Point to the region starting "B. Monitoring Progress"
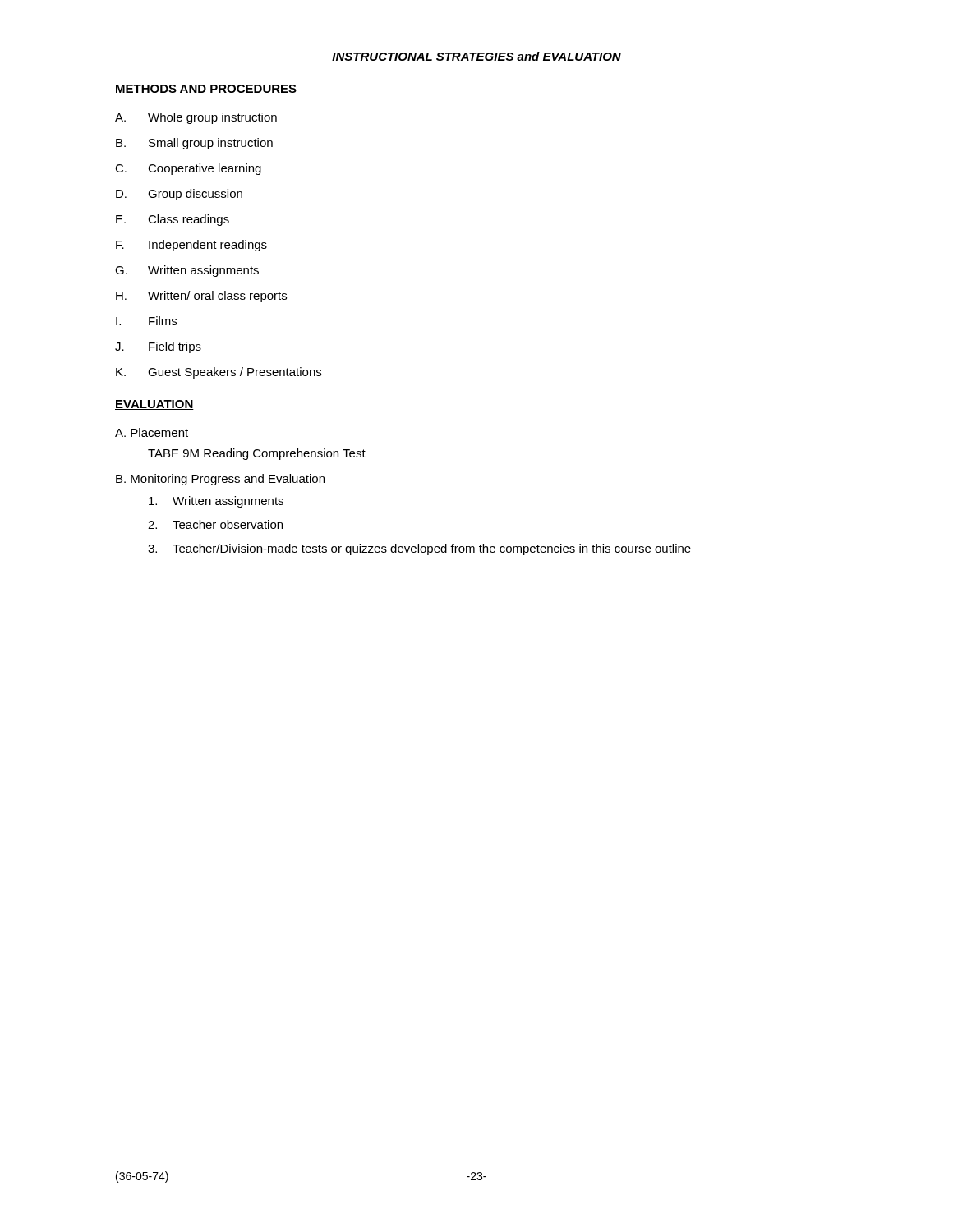This screenshot has height=1232, width=953. [220, 478]
